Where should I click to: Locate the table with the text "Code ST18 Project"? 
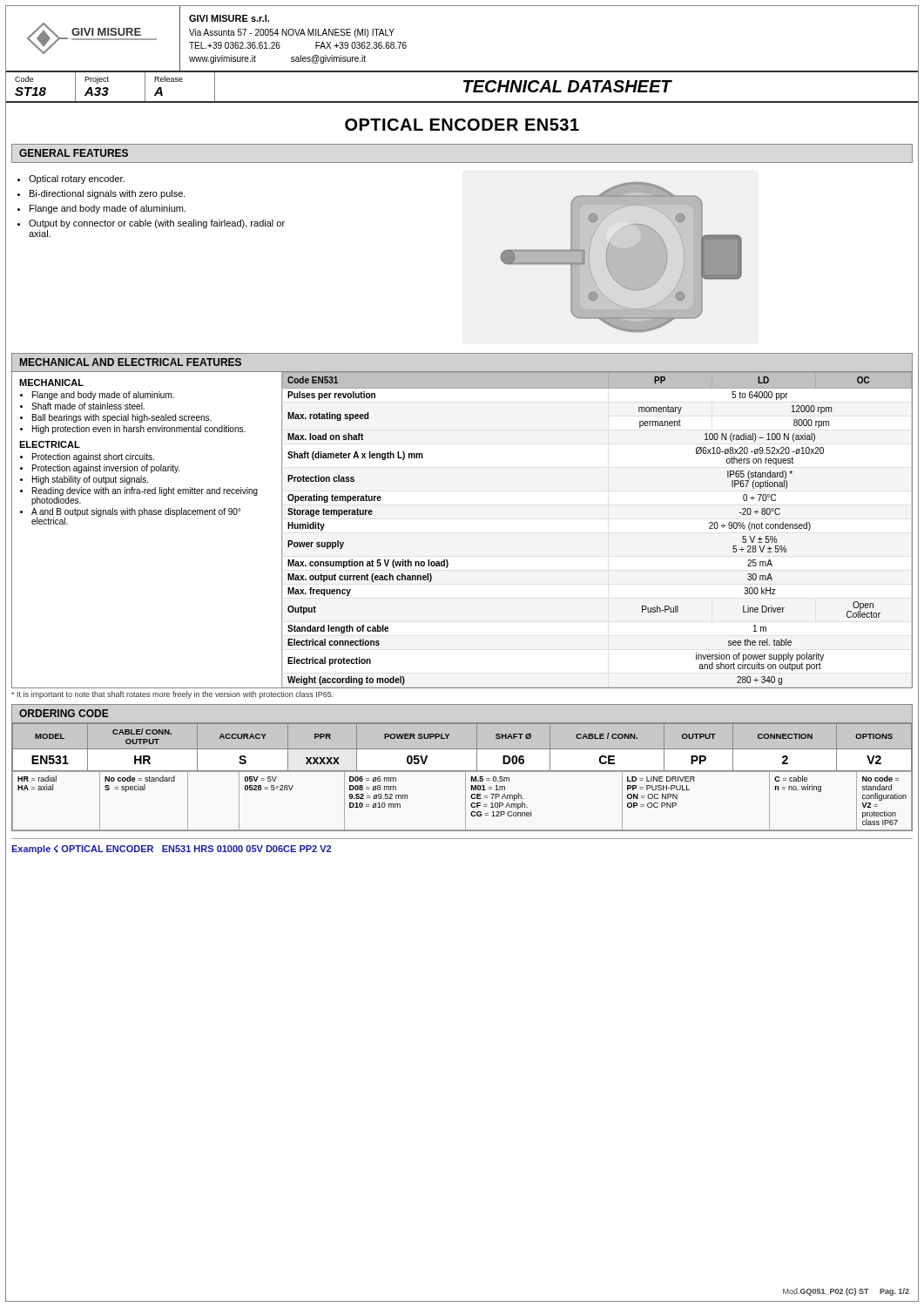coord(462,87)
